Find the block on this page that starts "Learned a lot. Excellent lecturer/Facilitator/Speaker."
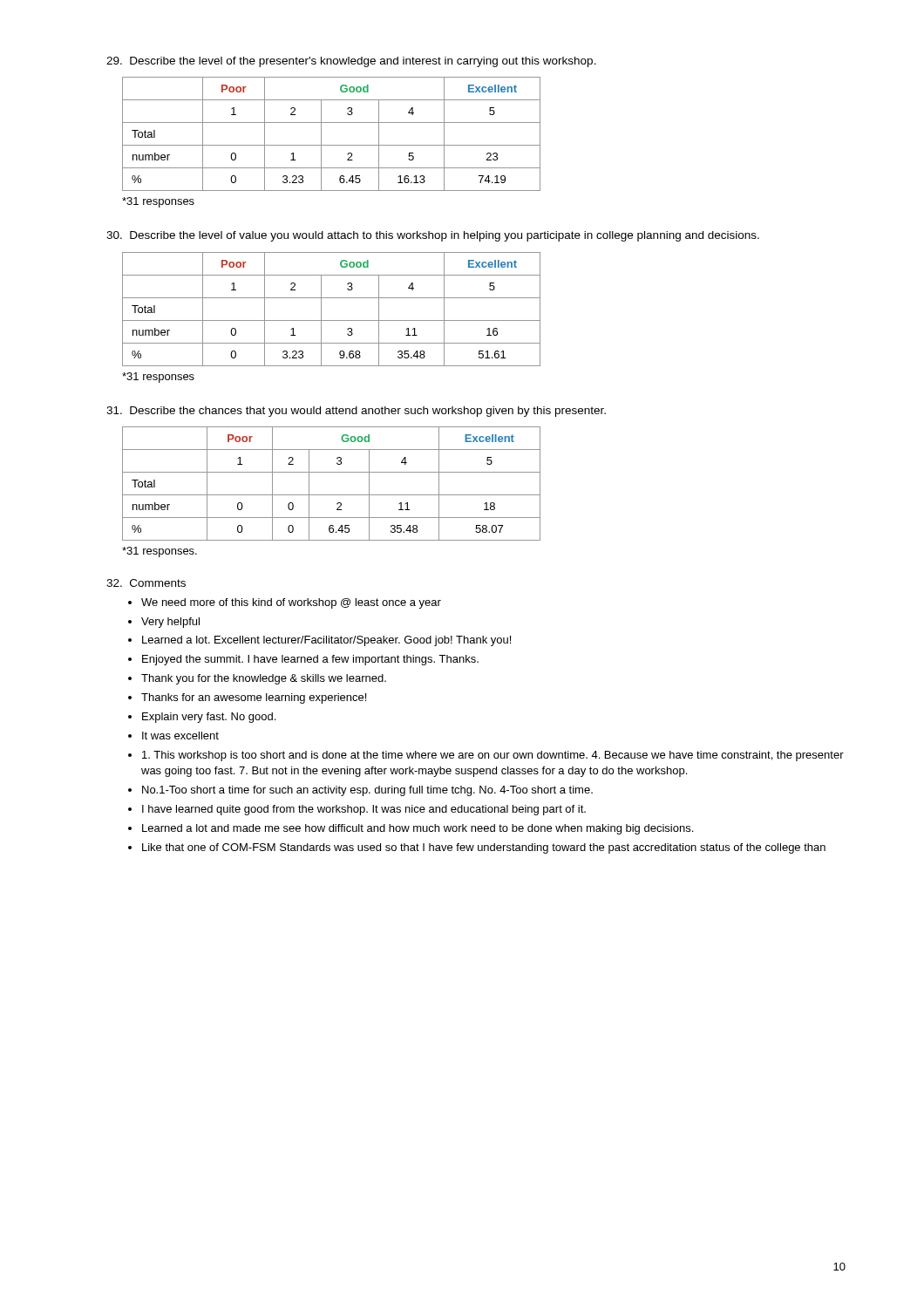 point(327,640)
